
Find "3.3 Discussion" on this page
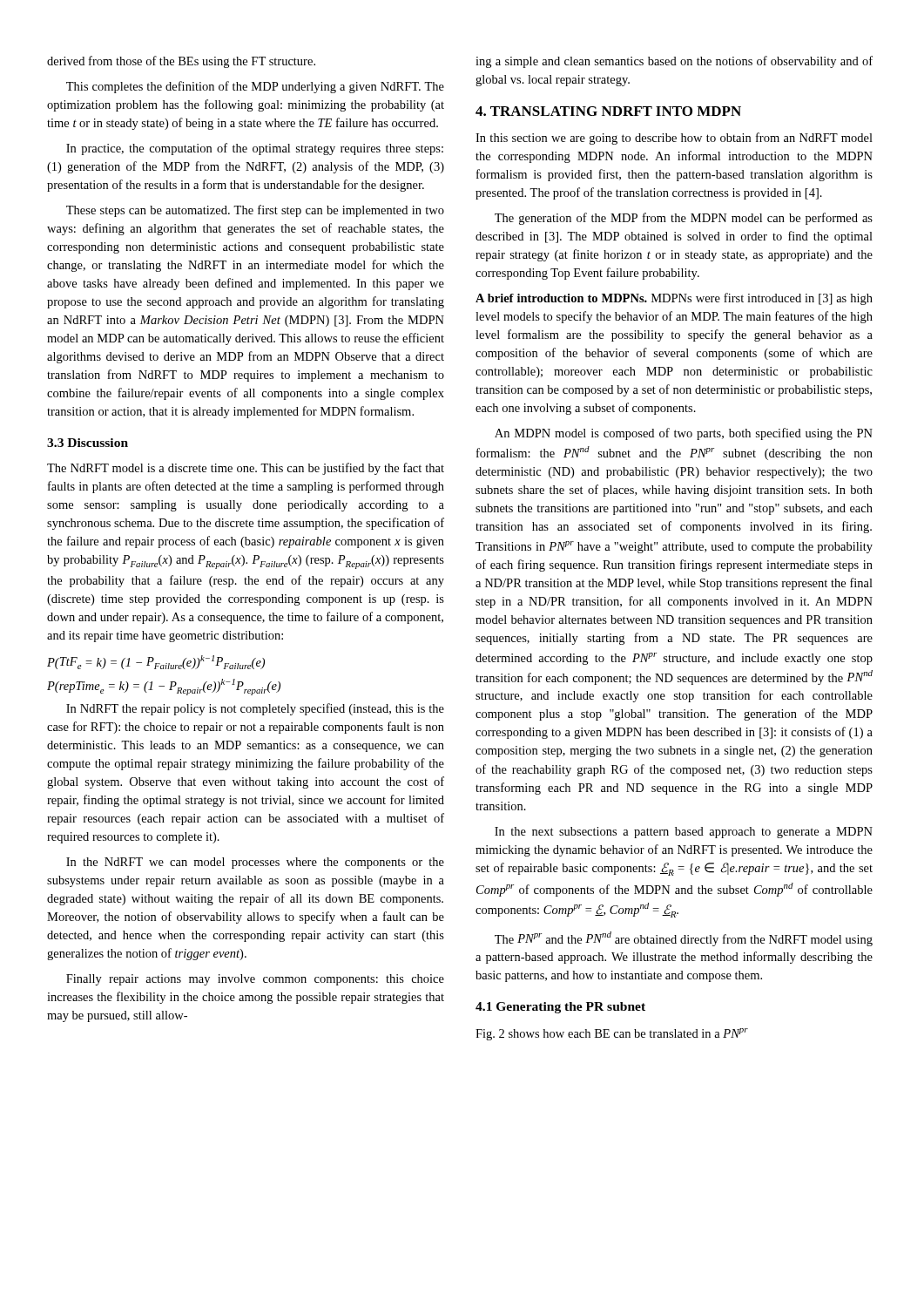[x=88, y=443]
